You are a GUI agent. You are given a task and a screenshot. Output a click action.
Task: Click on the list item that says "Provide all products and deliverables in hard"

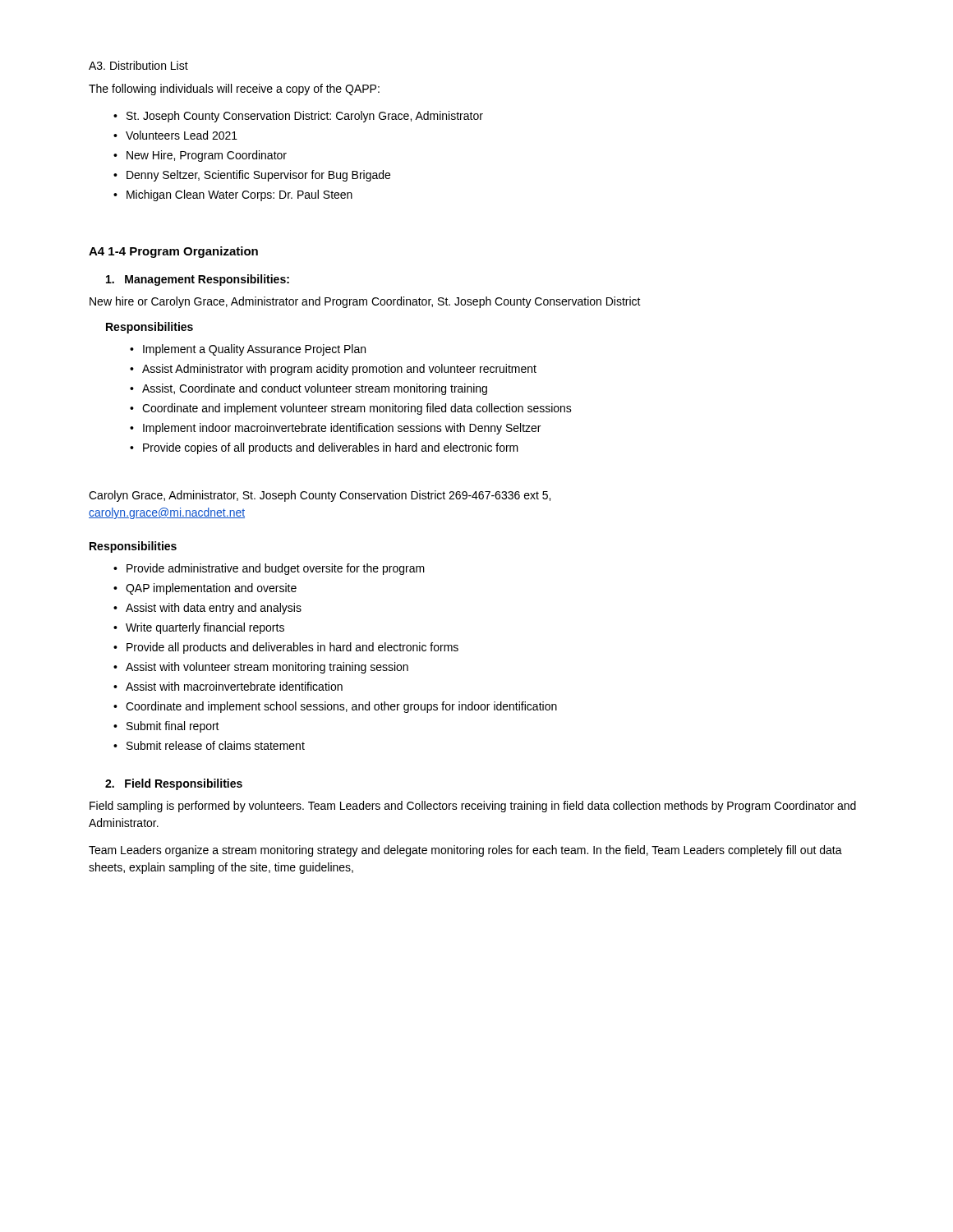292,647
